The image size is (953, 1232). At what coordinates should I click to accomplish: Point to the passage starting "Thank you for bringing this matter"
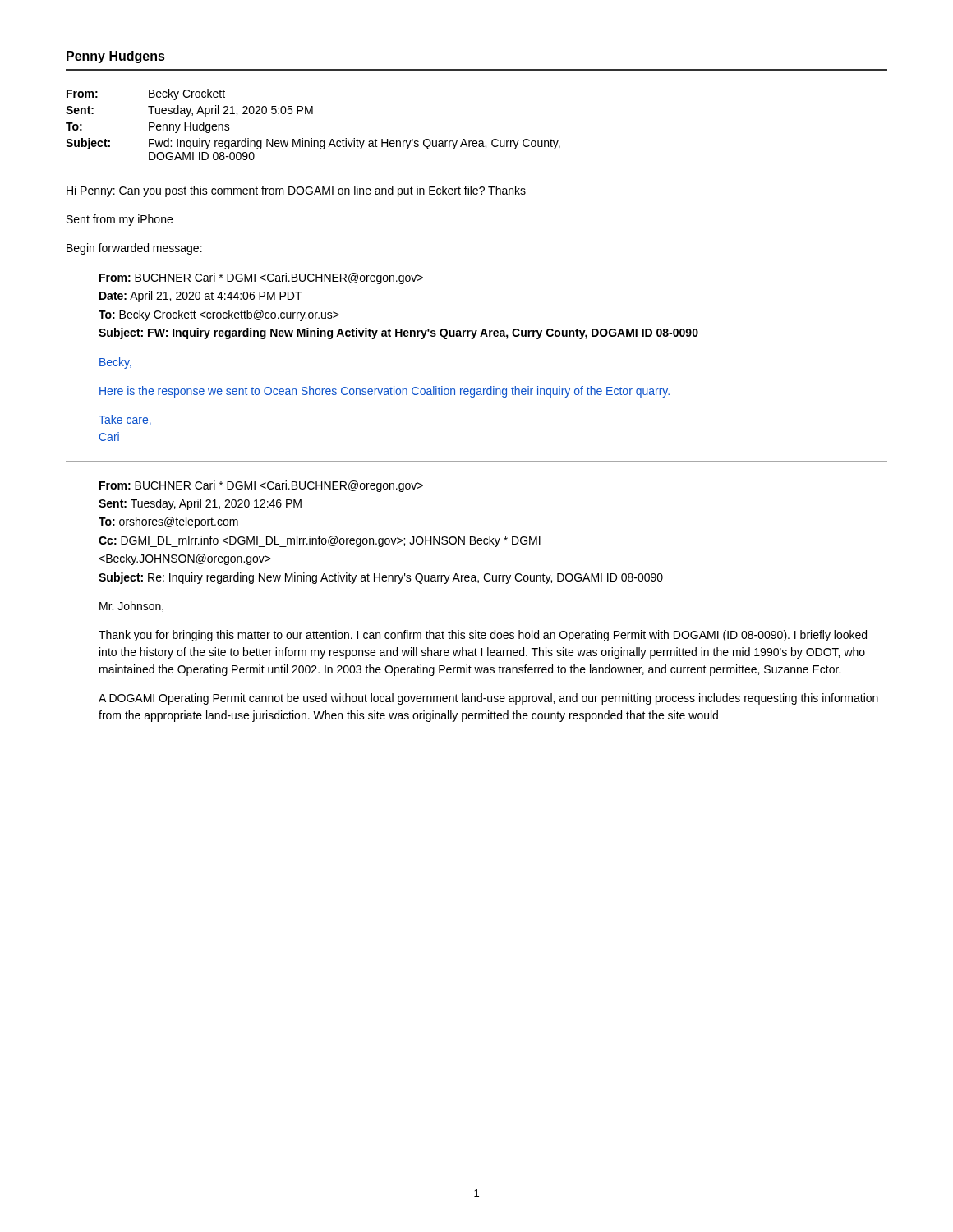pyautogui.click(x=483, y=652)
